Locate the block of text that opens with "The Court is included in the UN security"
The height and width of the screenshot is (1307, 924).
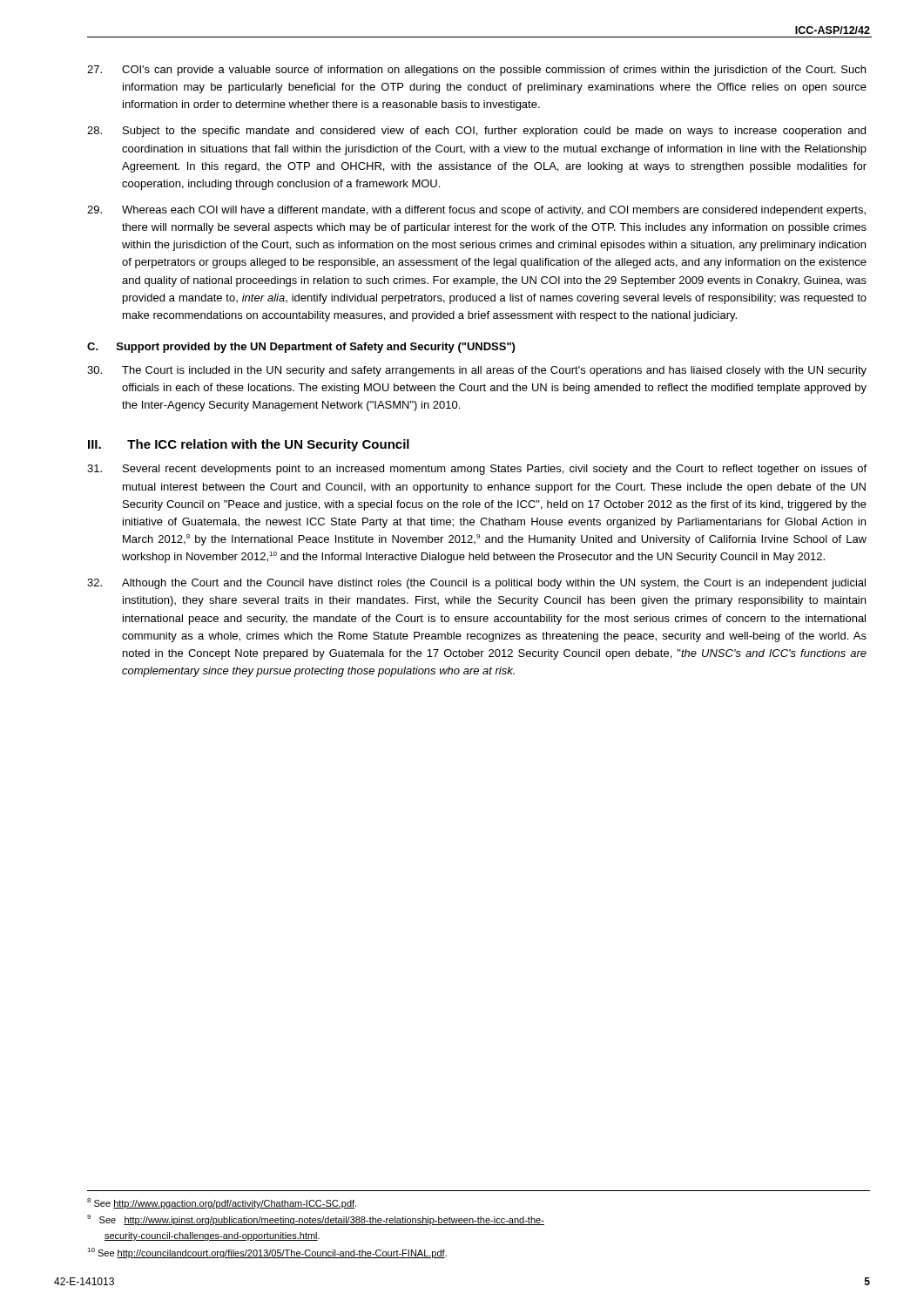pos(477,388)
